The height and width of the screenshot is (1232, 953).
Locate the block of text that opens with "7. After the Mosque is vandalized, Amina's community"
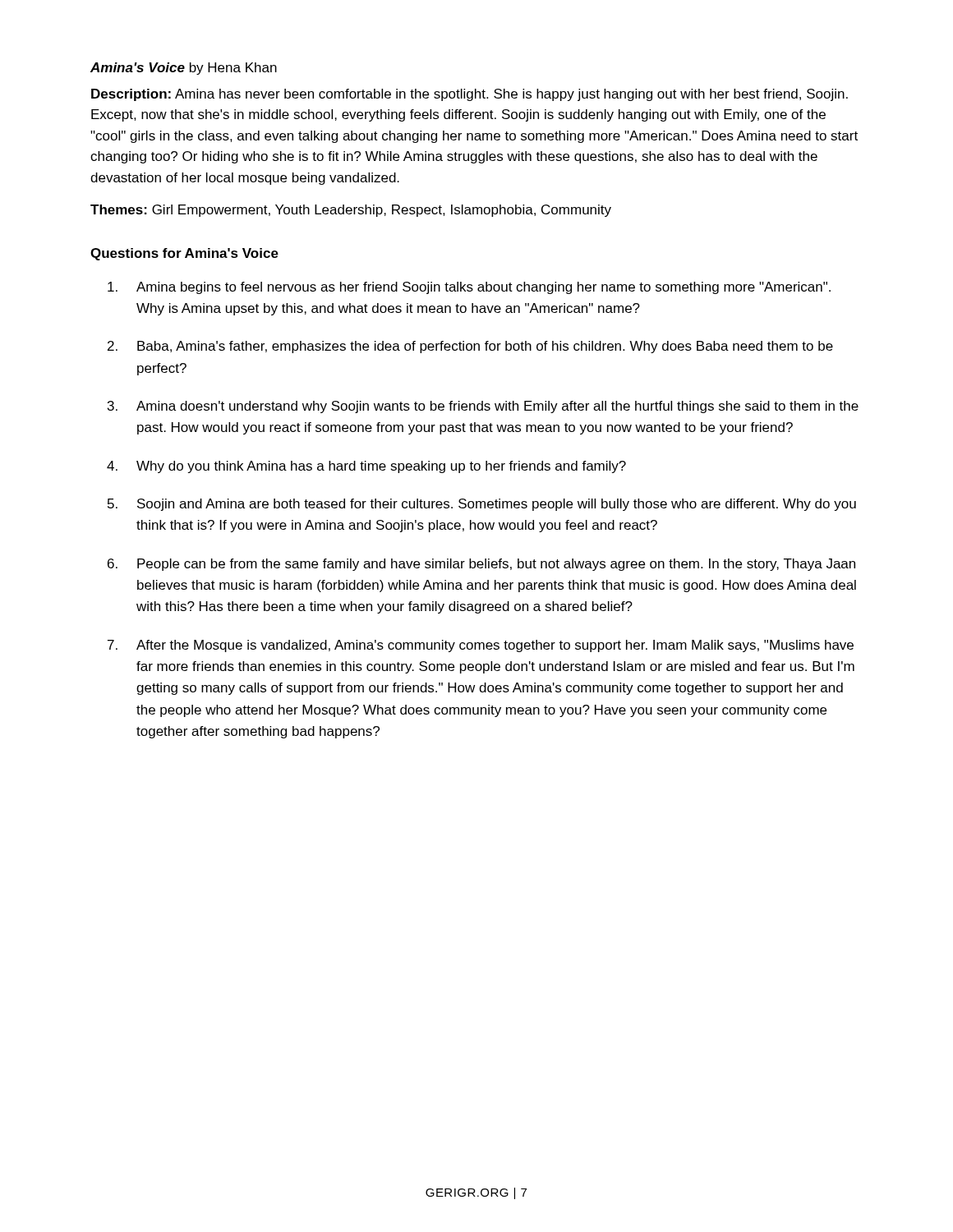pyautogui.click(x=476, y=689)
